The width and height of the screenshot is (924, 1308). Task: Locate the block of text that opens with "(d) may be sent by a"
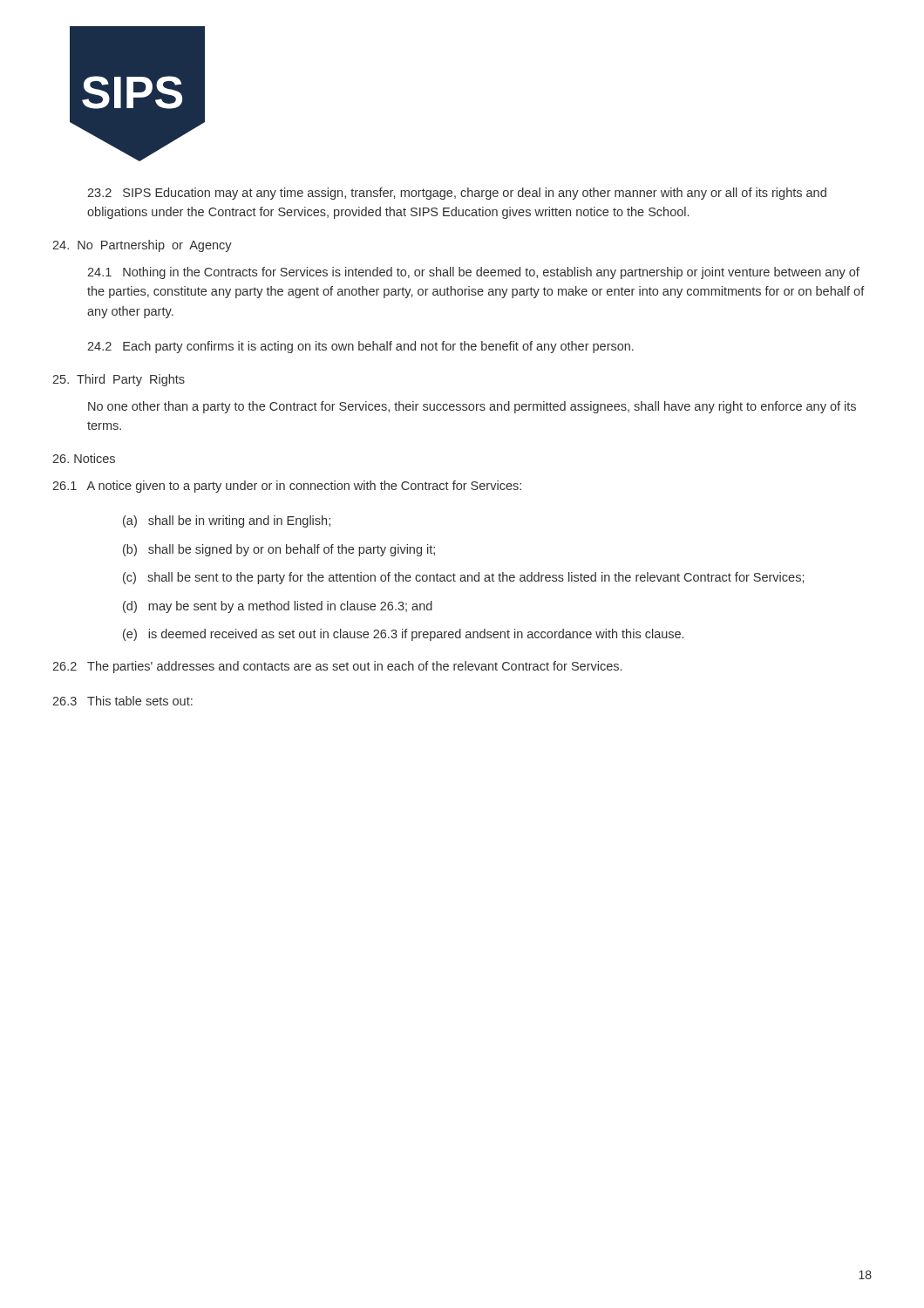(277, 606)
